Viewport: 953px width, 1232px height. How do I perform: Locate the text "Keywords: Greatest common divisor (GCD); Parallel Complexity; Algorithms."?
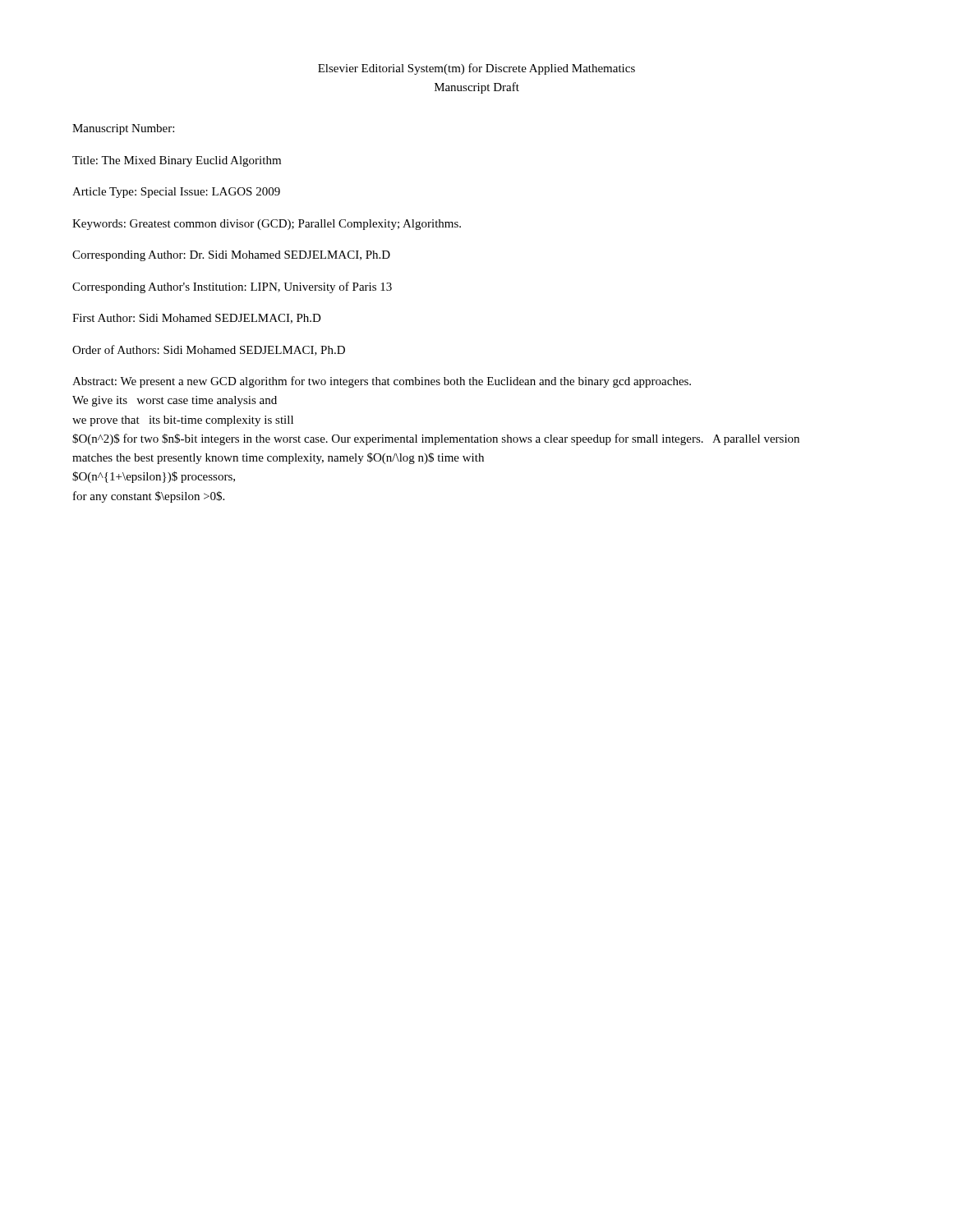[267, 223]
